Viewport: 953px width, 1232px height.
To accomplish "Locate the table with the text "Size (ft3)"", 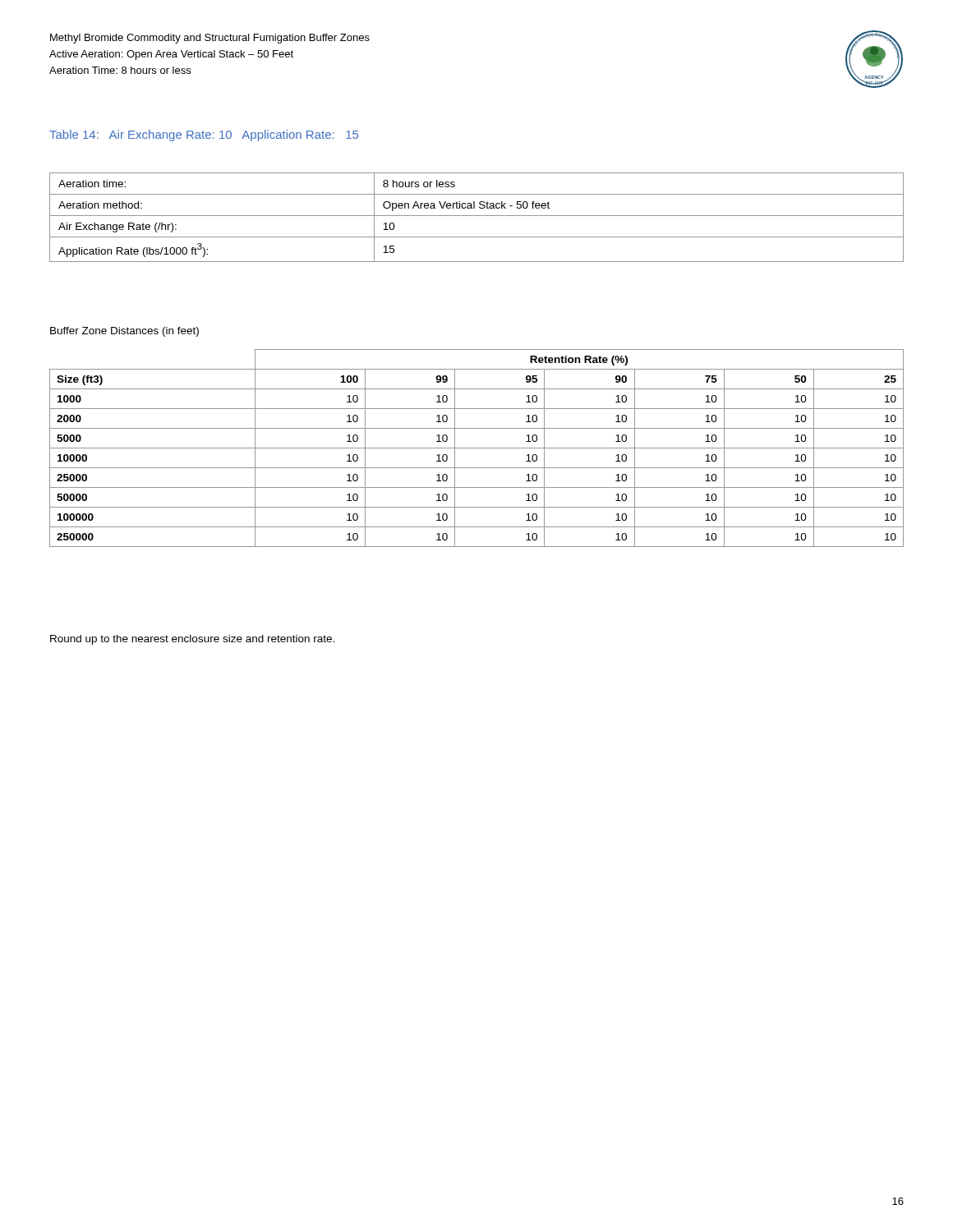I will (476, 448).
